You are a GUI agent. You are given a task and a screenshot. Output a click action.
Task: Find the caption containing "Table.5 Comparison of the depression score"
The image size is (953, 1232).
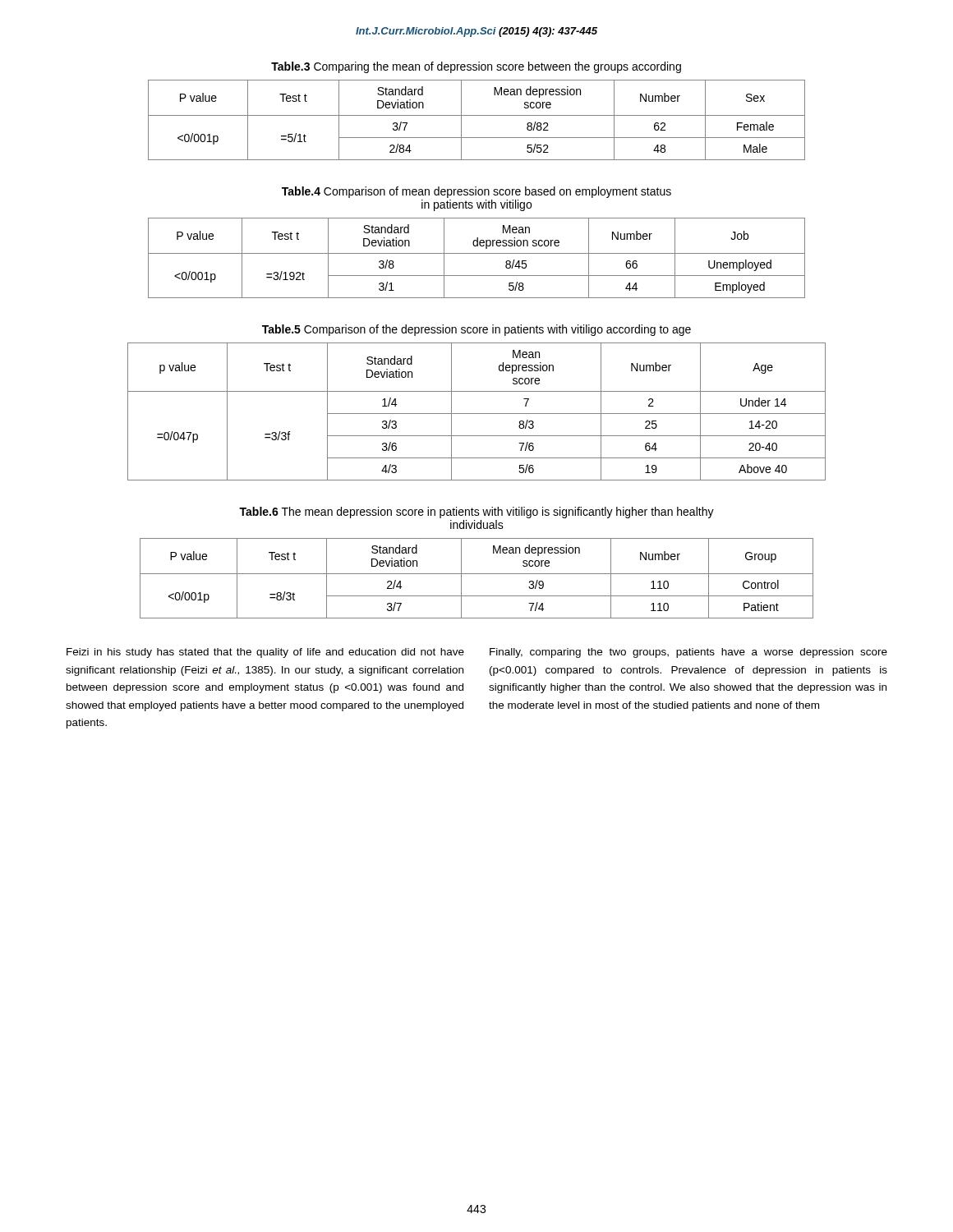coord(476,329)
